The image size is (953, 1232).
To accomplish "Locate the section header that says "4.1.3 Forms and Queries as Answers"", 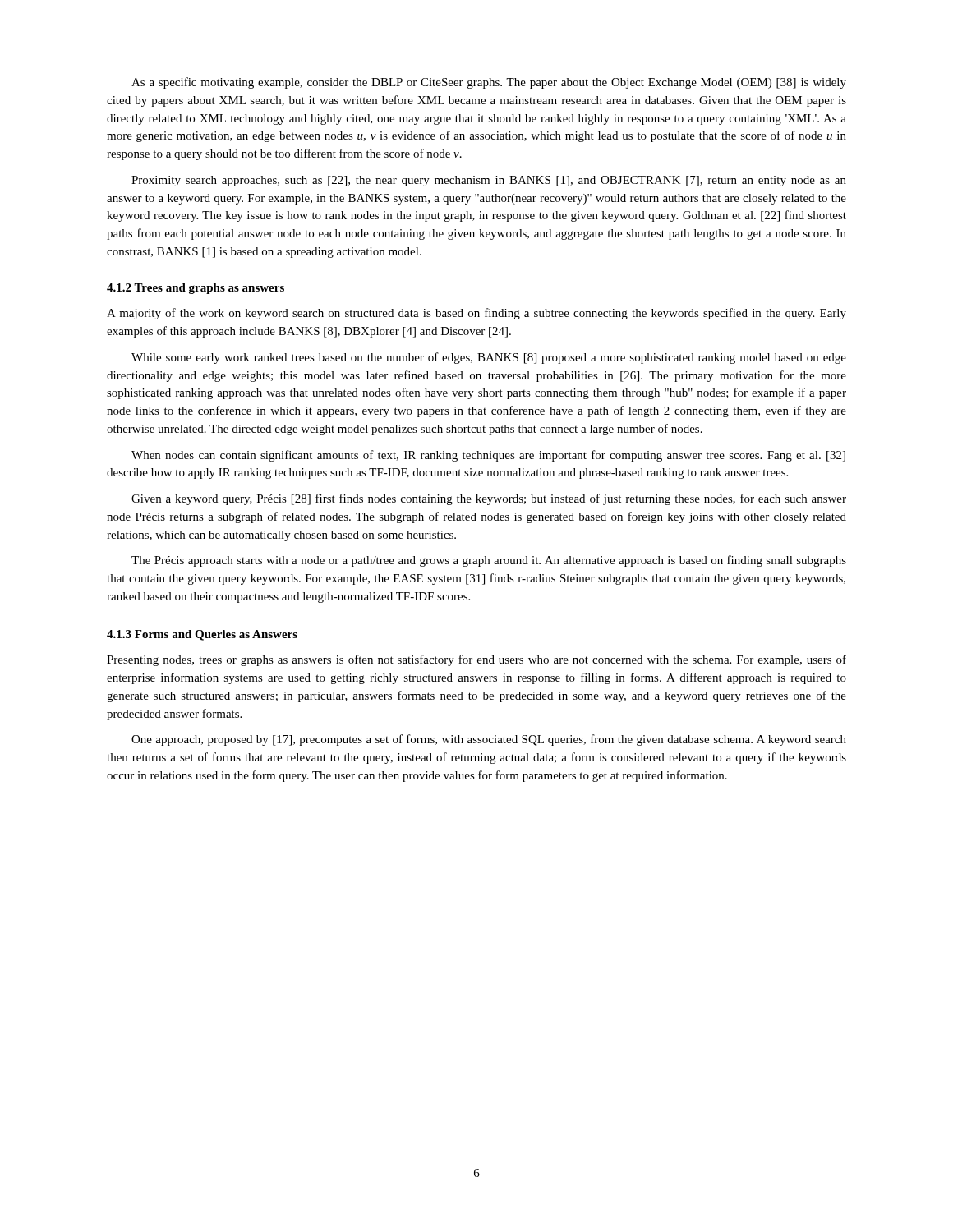I will [202, 634].
